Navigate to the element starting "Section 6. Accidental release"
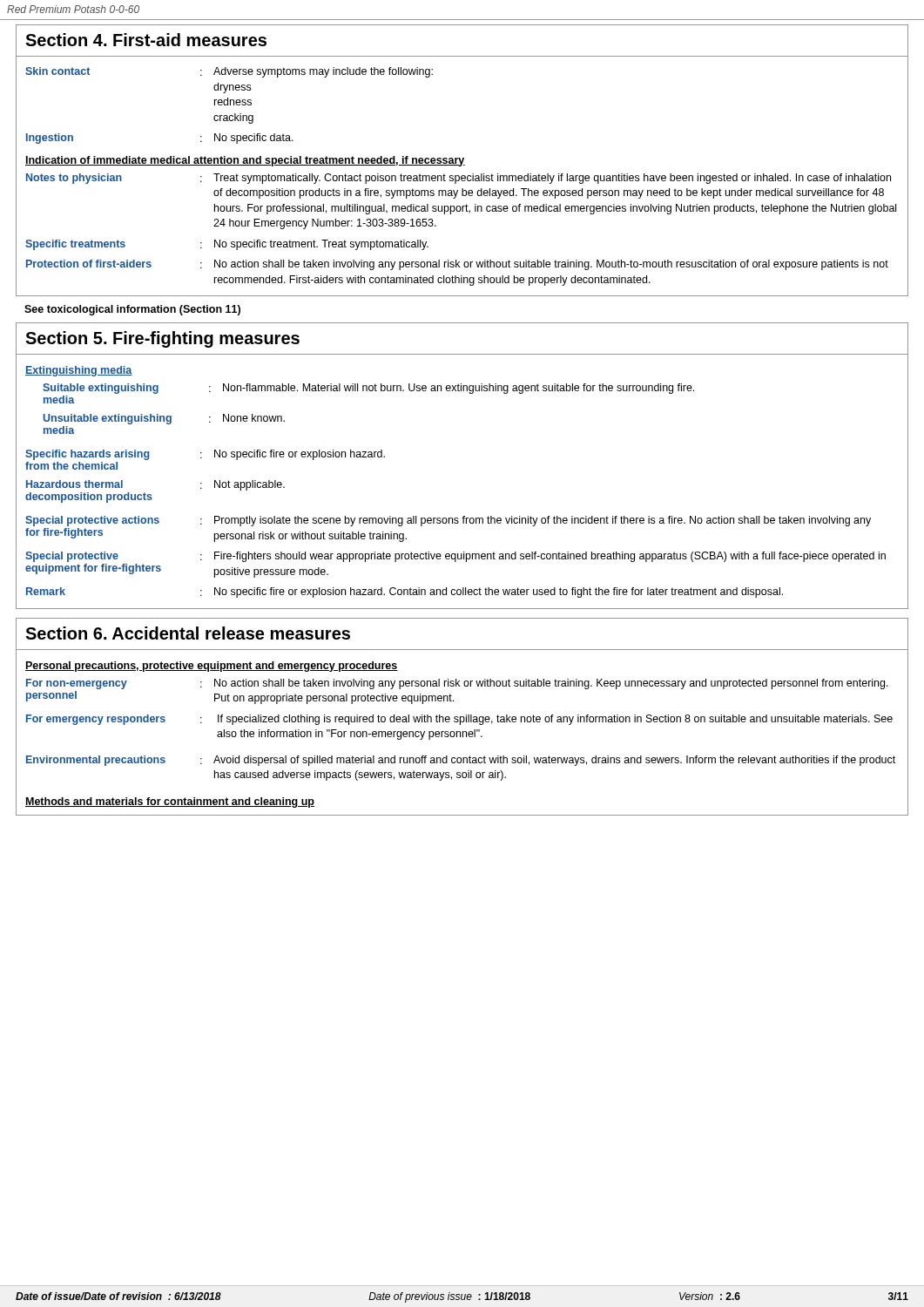 click(x=462, y=716)
